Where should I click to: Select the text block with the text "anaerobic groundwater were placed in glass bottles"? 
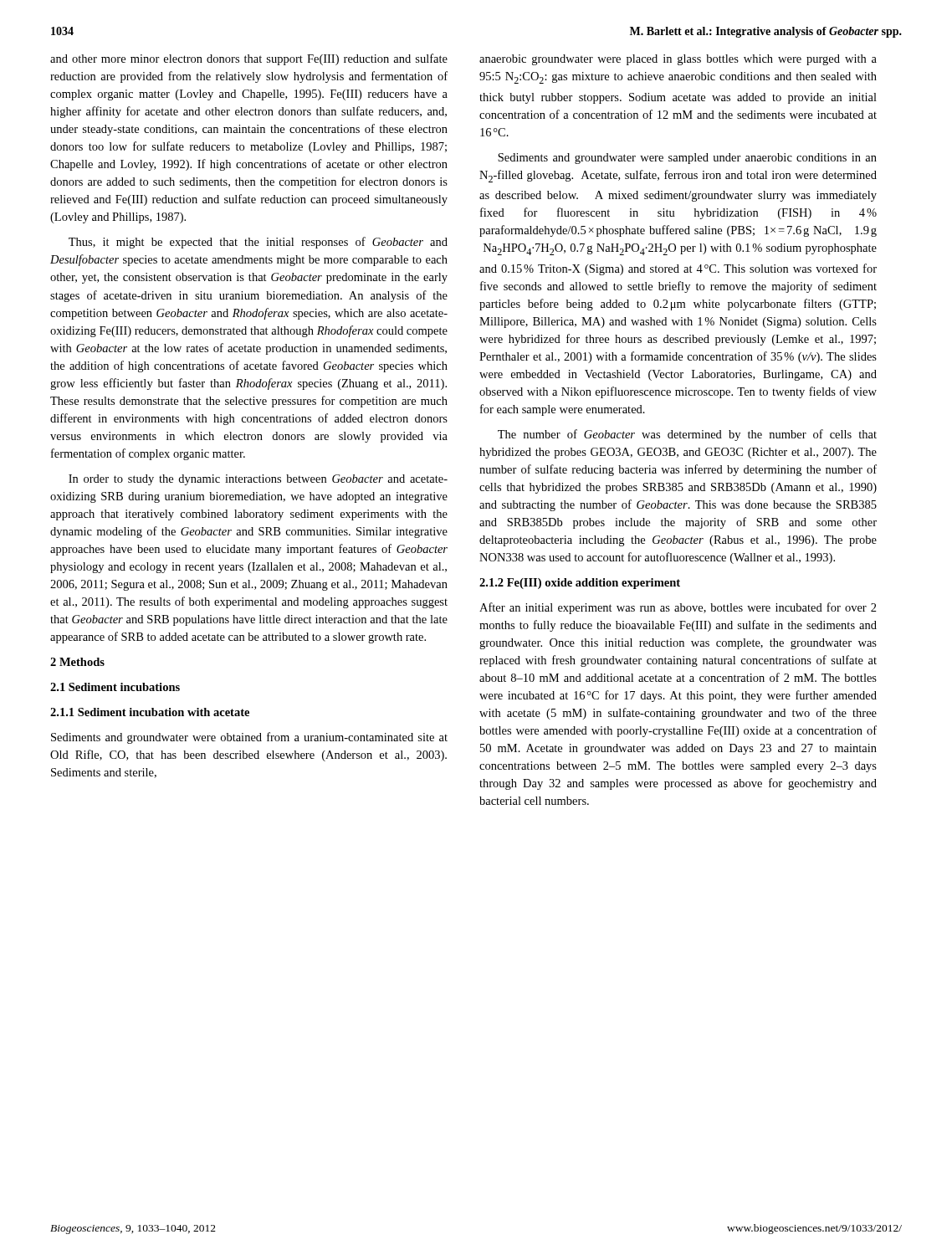click(678, 96)
